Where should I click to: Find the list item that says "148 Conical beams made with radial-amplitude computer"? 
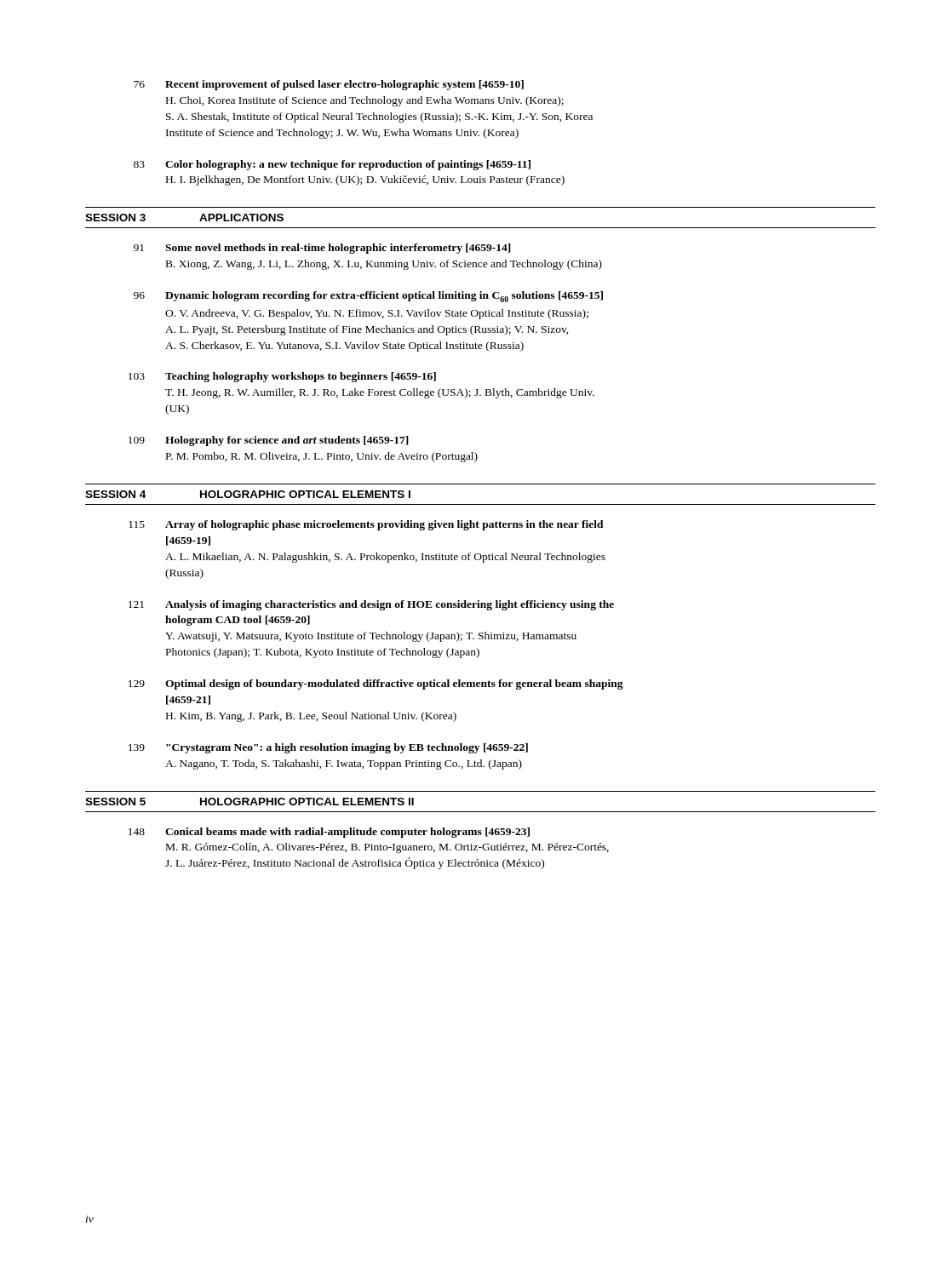[480, 848]
